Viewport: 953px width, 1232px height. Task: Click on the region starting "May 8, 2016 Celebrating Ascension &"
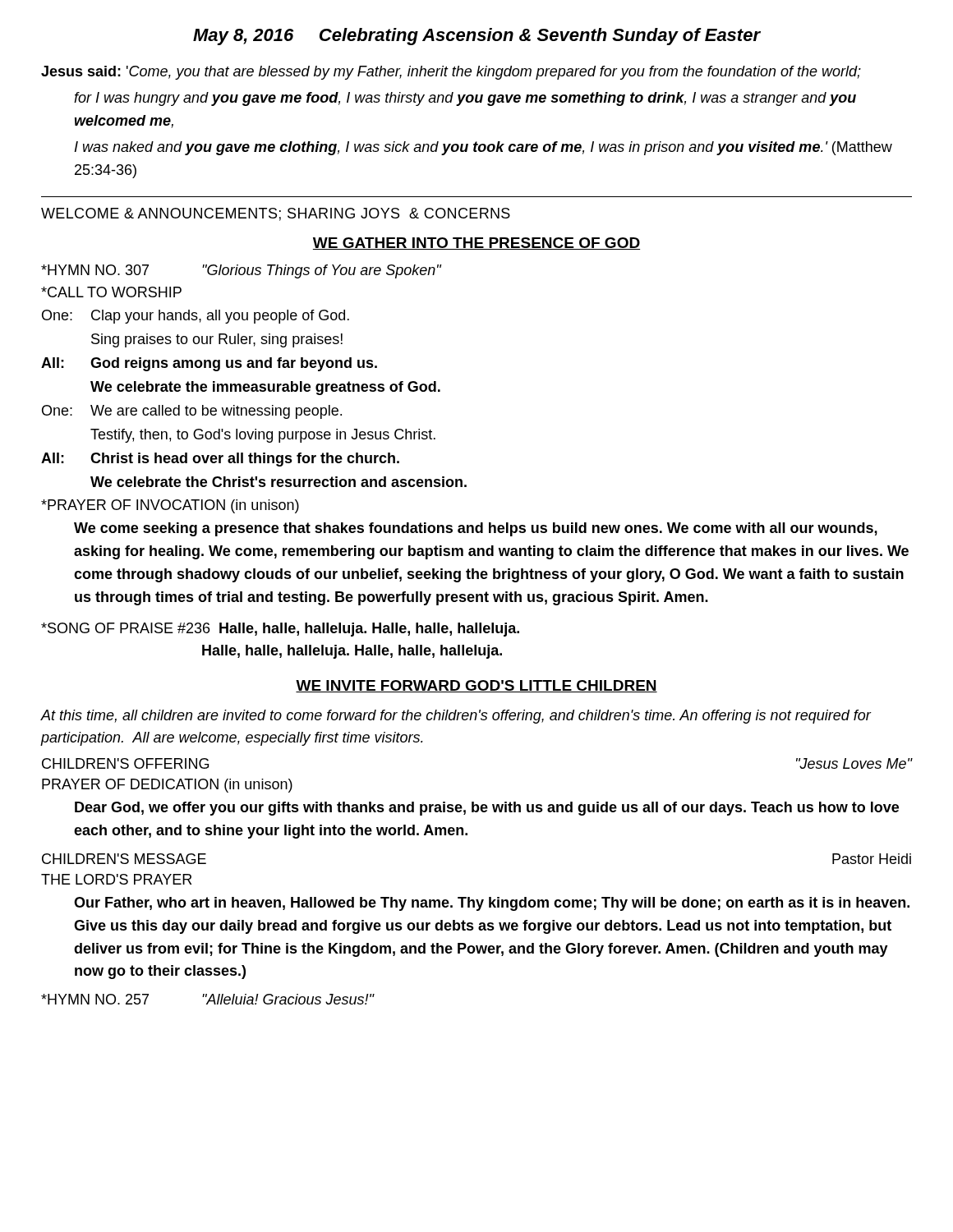[x=476, y=35]
